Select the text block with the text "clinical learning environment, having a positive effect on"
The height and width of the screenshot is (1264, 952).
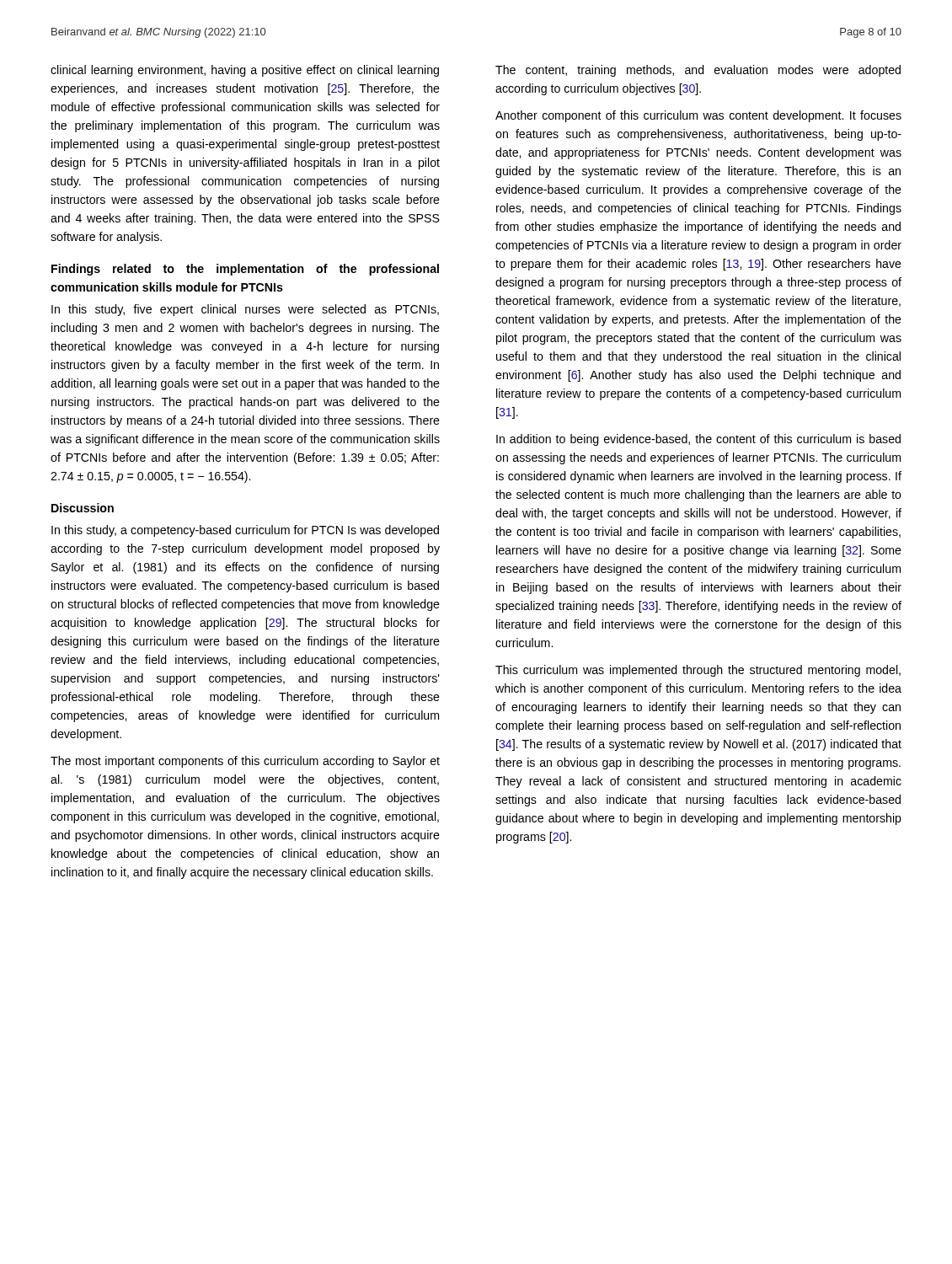pyautogui.click(x=245, y=153)
